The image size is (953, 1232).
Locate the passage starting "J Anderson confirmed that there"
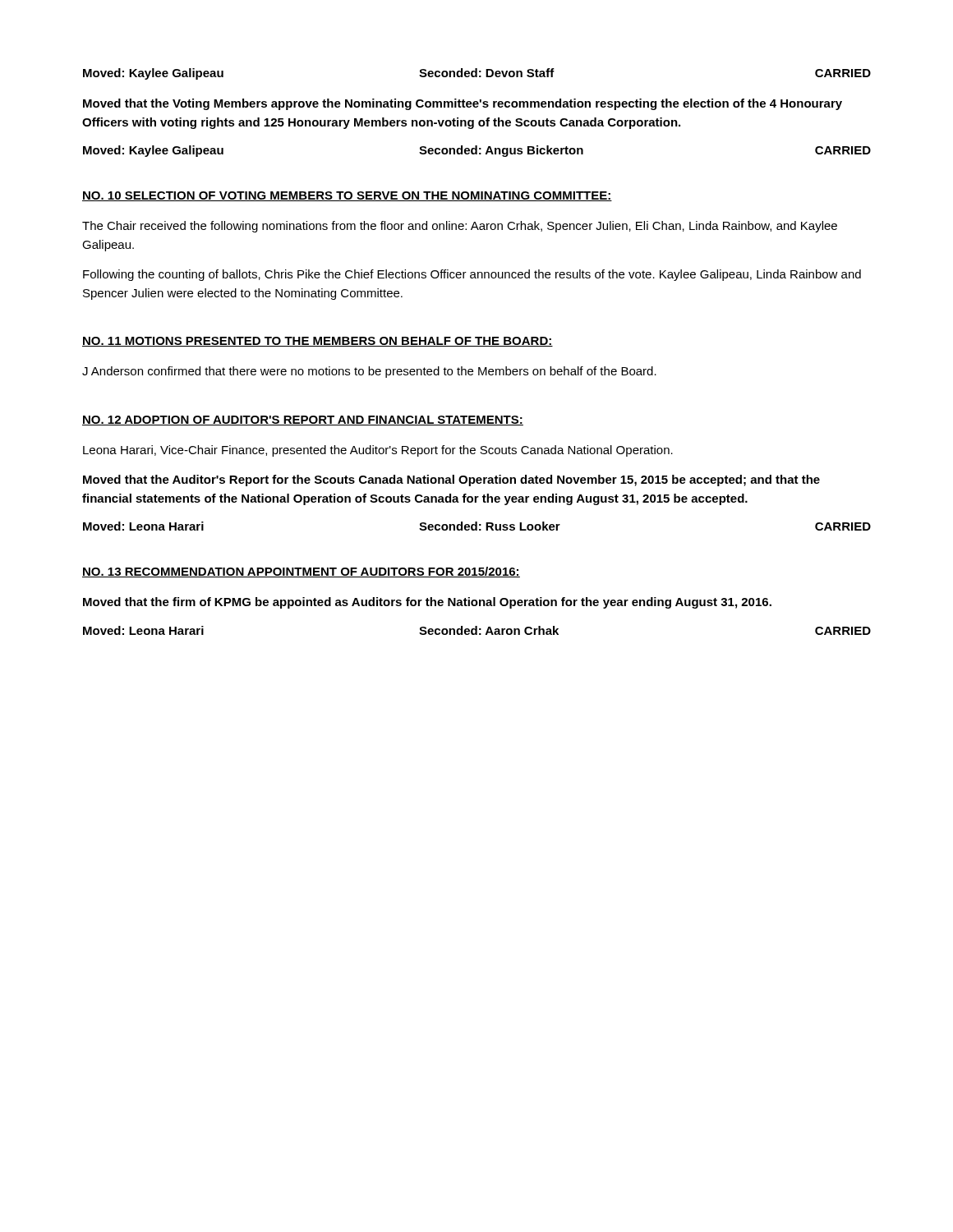370,371
